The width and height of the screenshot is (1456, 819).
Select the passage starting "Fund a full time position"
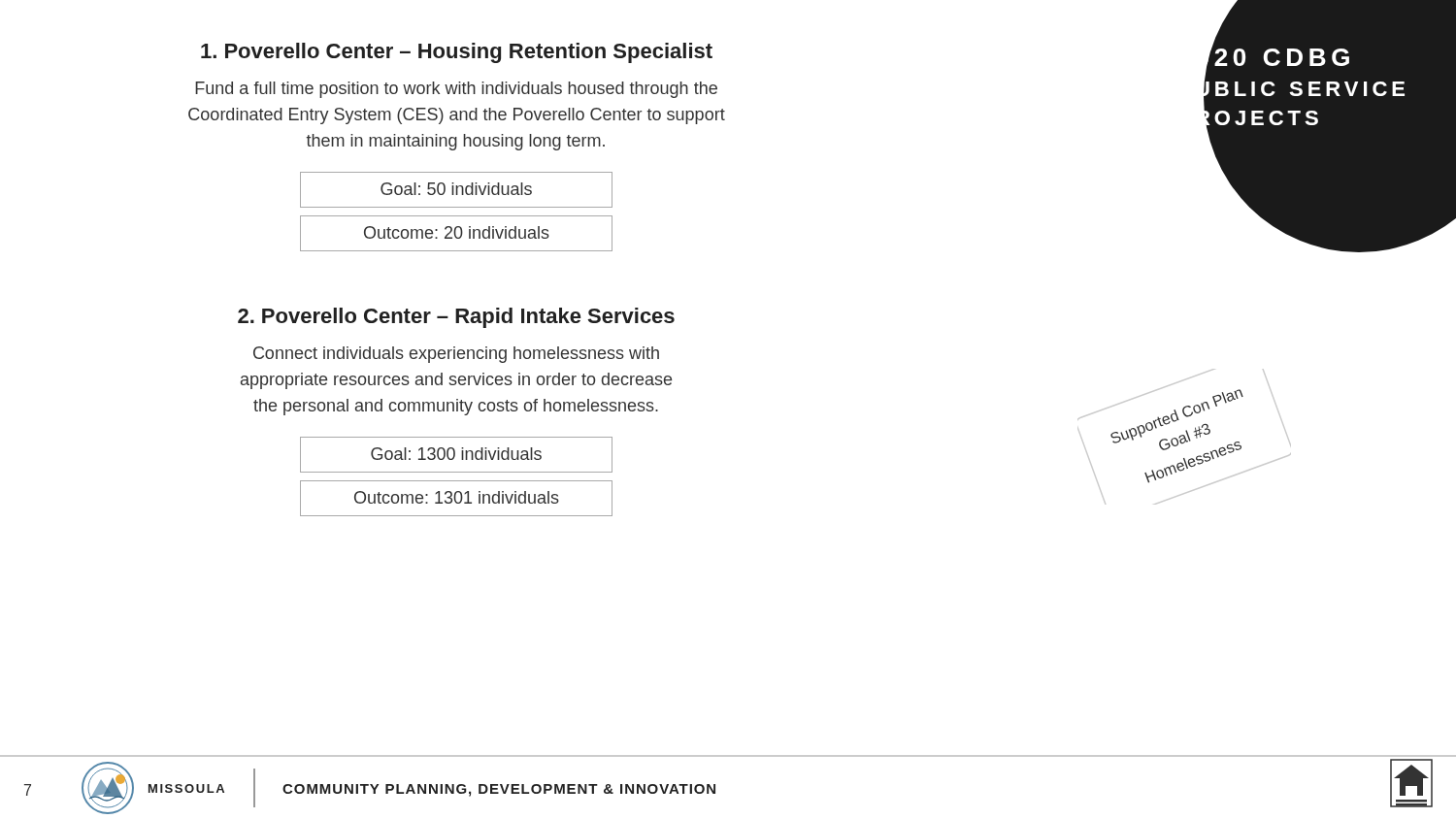coord(456,114)
